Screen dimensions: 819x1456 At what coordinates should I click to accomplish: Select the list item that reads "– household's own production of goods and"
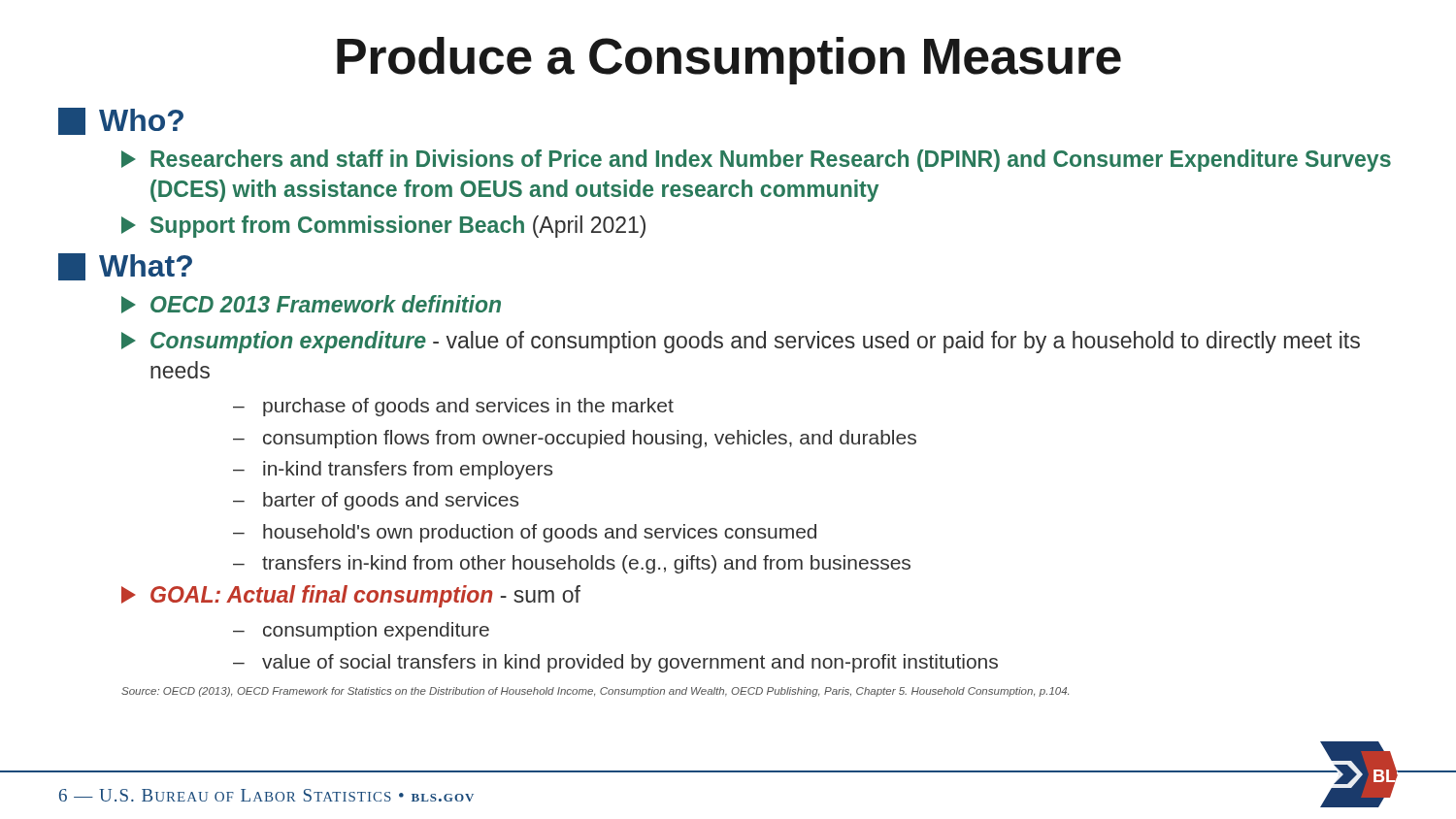click(x=525, y=532)
